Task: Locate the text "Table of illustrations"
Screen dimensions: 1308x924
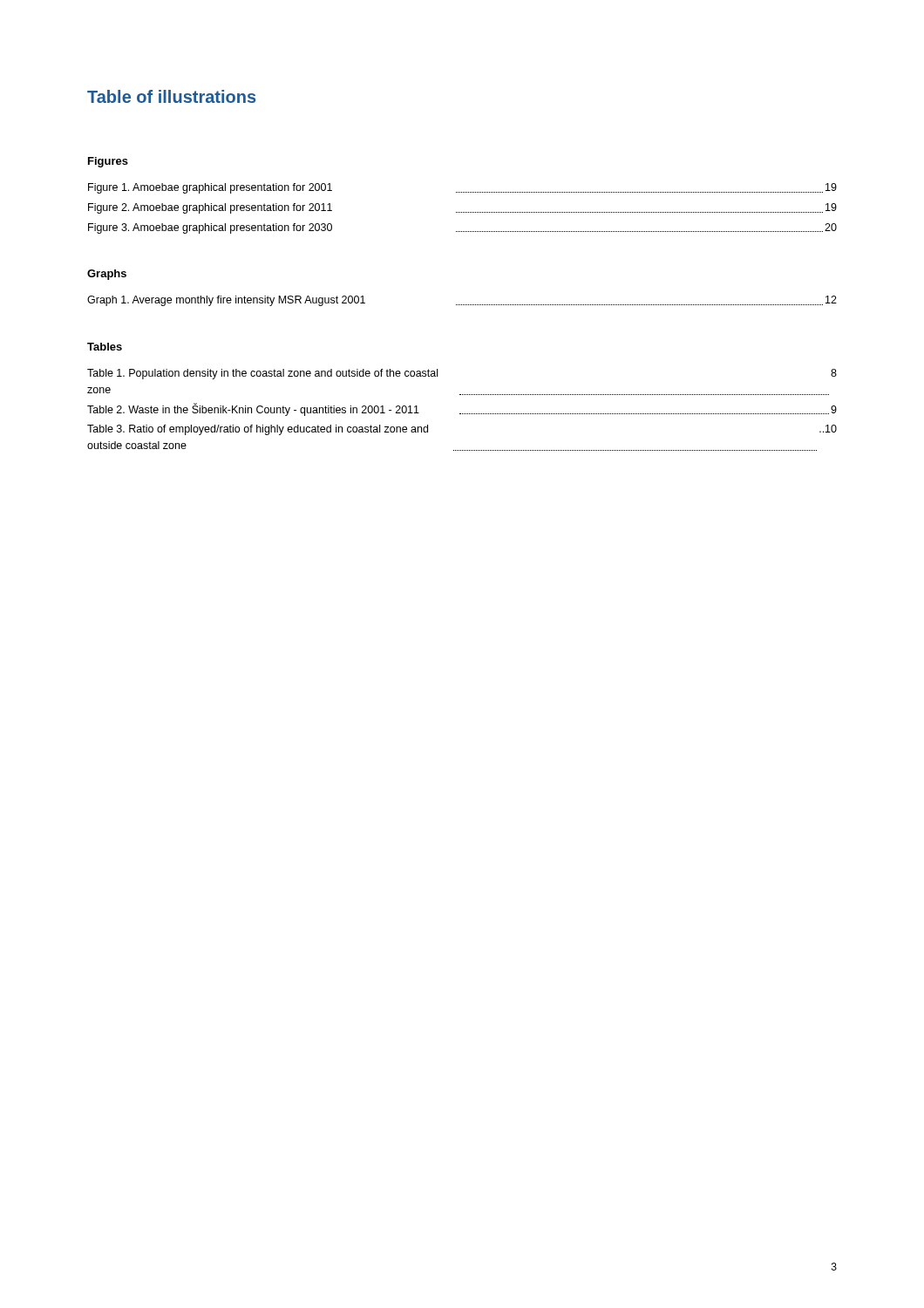Action: coord(172,97)
